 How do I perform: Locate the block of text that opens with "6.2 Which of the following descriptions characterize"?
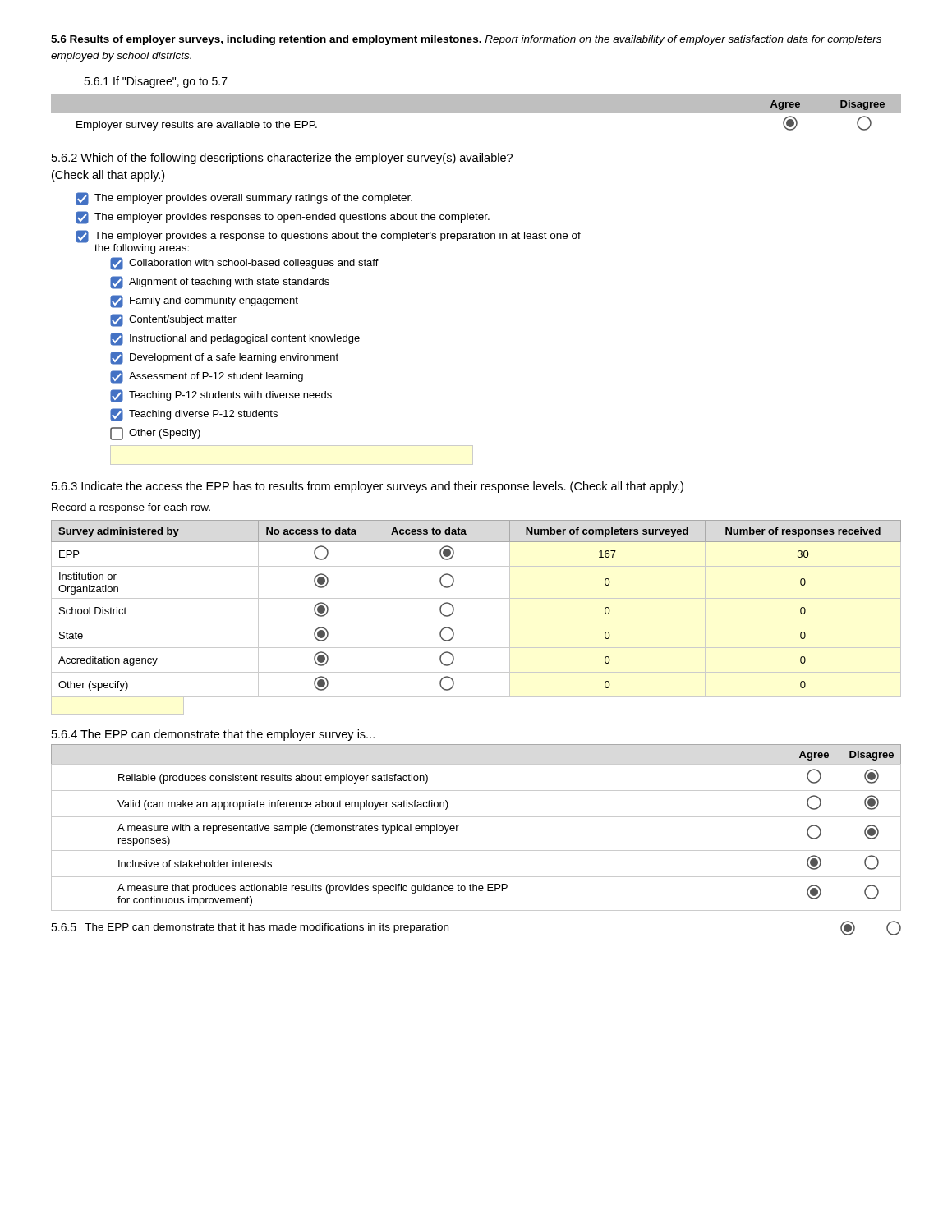(282, 166)
